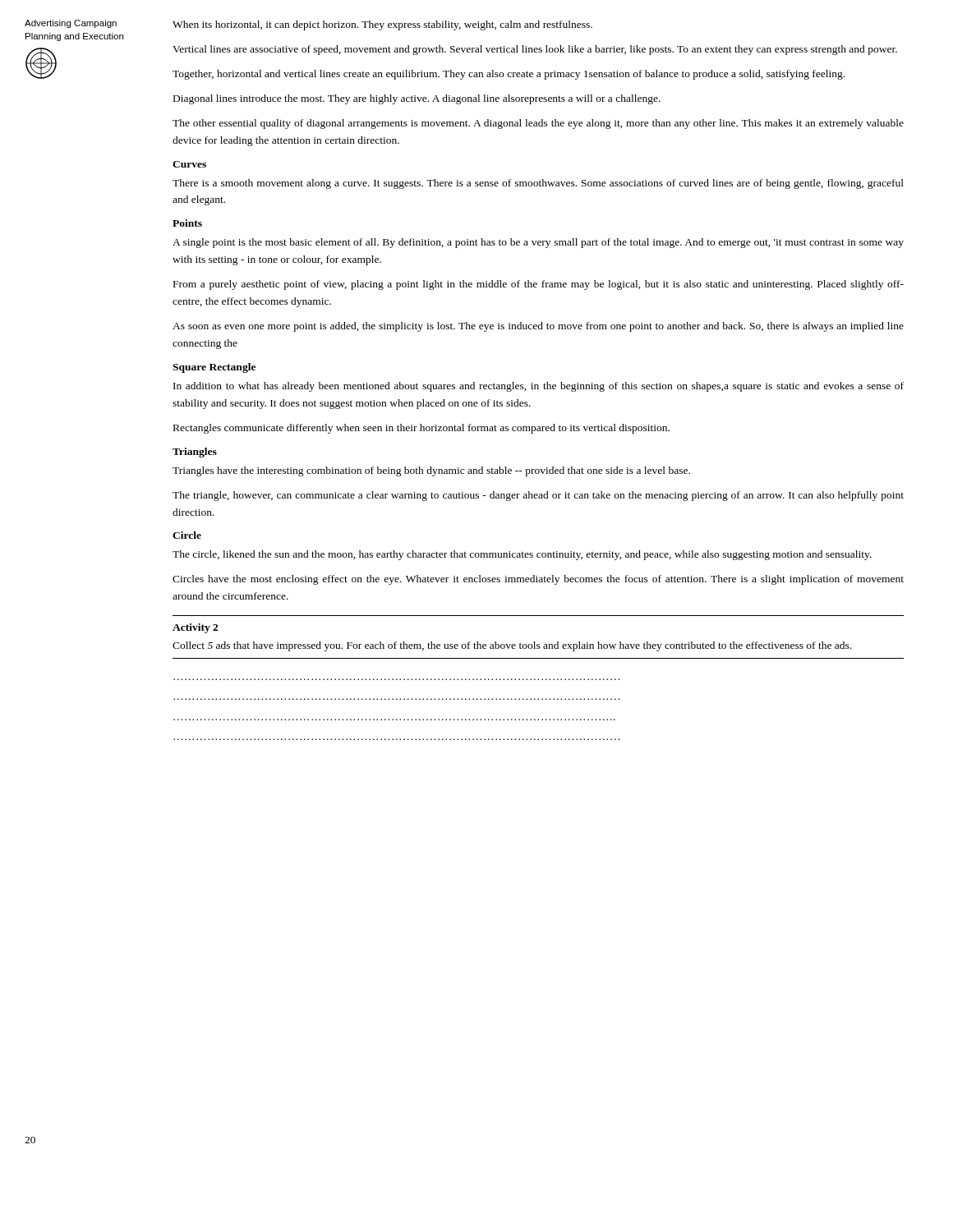
Task: Click on the block starting "A single point is the most"
Action: (x=538, y=251)
